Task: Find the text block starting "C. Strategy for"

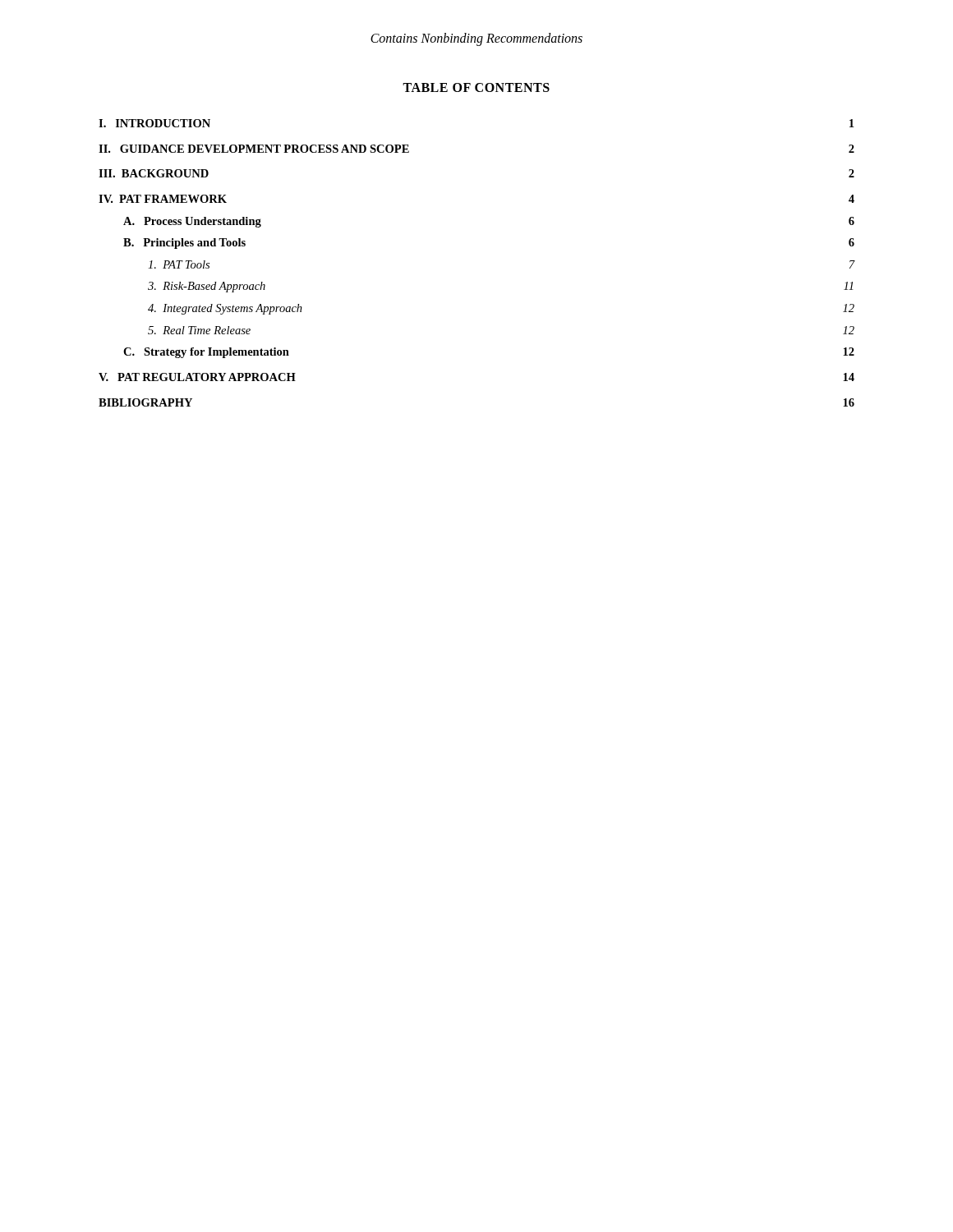Action: click(210, 353)
